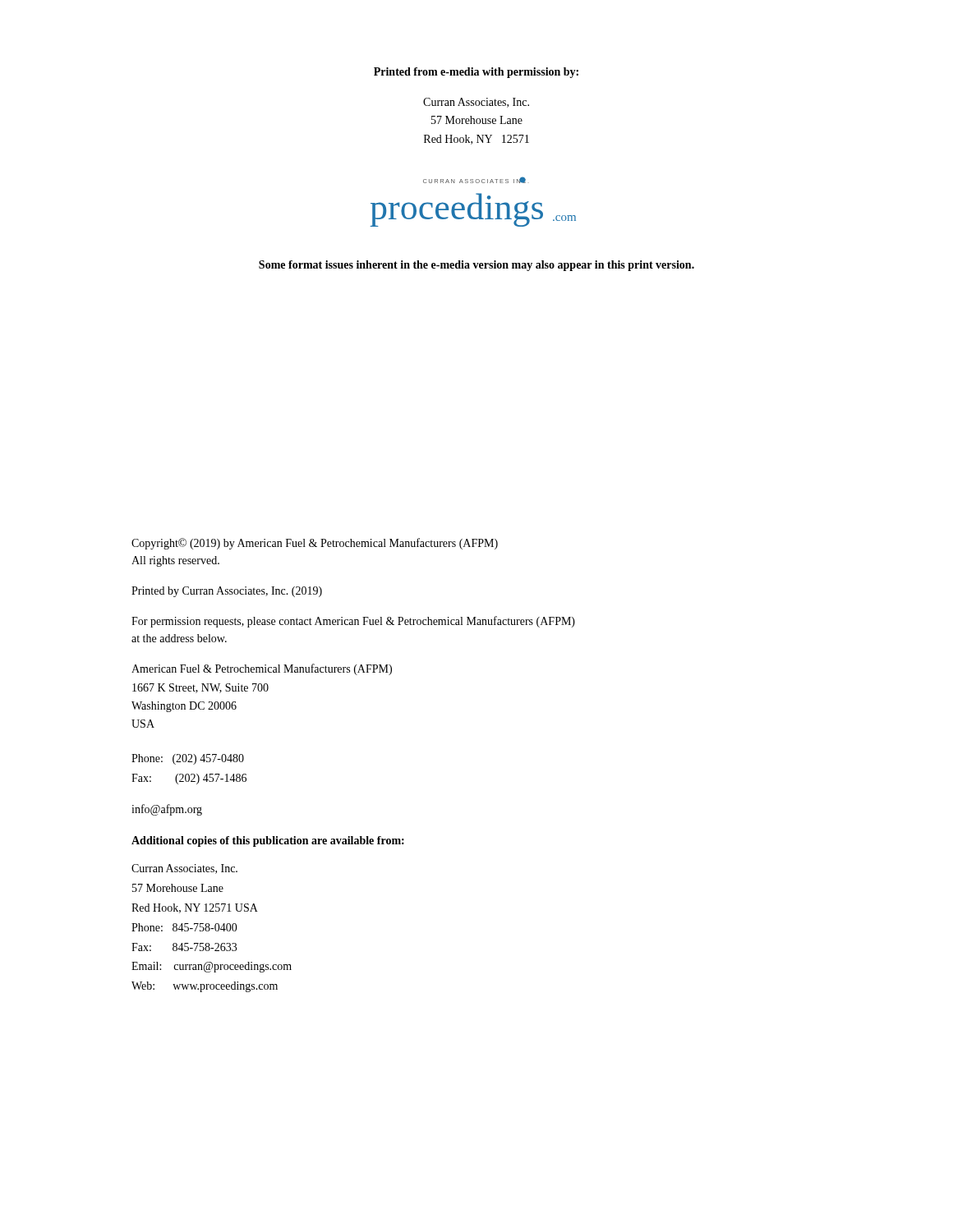This screenshot has width=953, height=1232.
Task: Find the text starting "For permission requests, please contact American Fuel &"
Action: (x=353, y=630)
